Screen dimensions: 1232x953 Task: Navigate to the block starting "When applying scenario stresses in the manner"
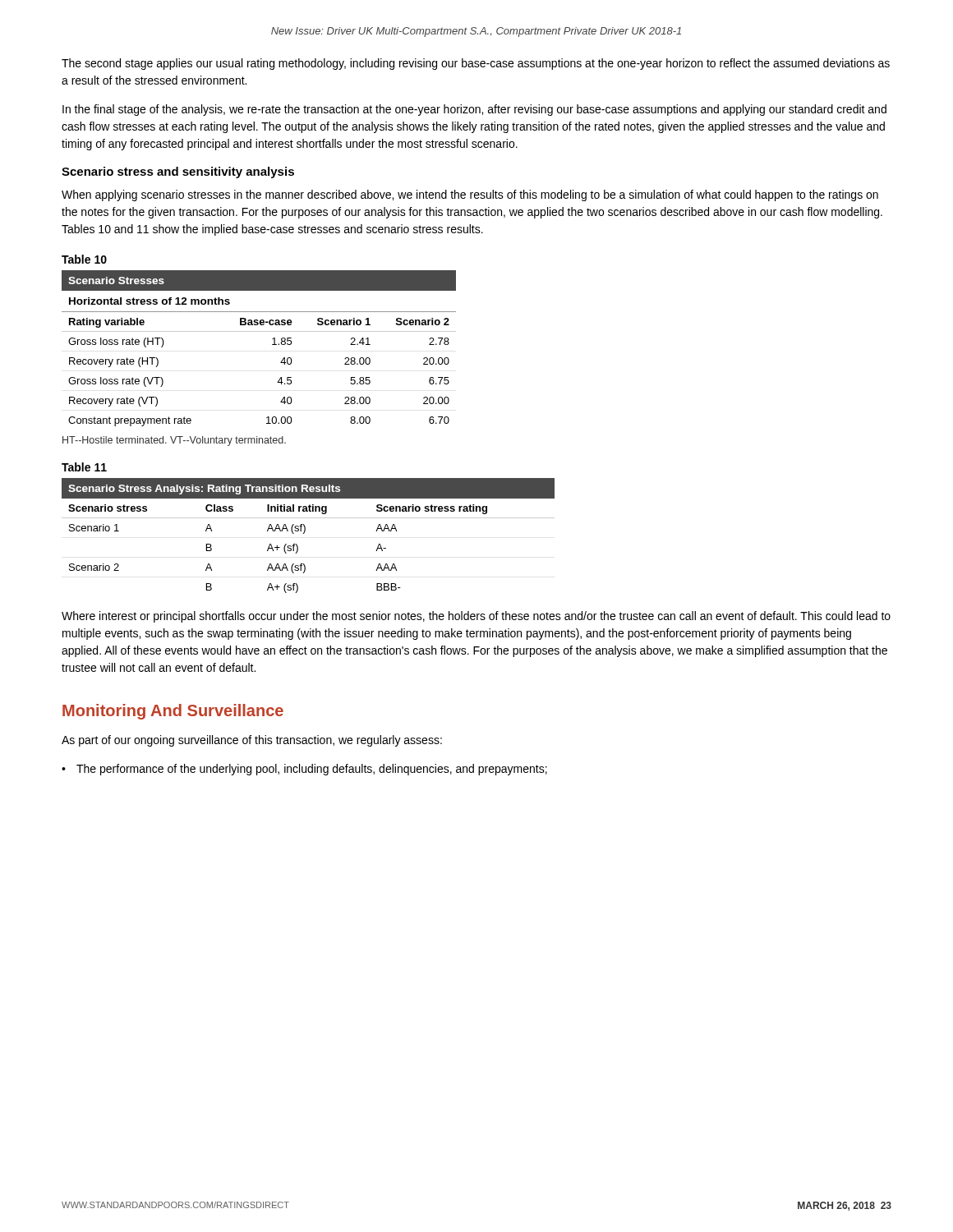[472, 212]
